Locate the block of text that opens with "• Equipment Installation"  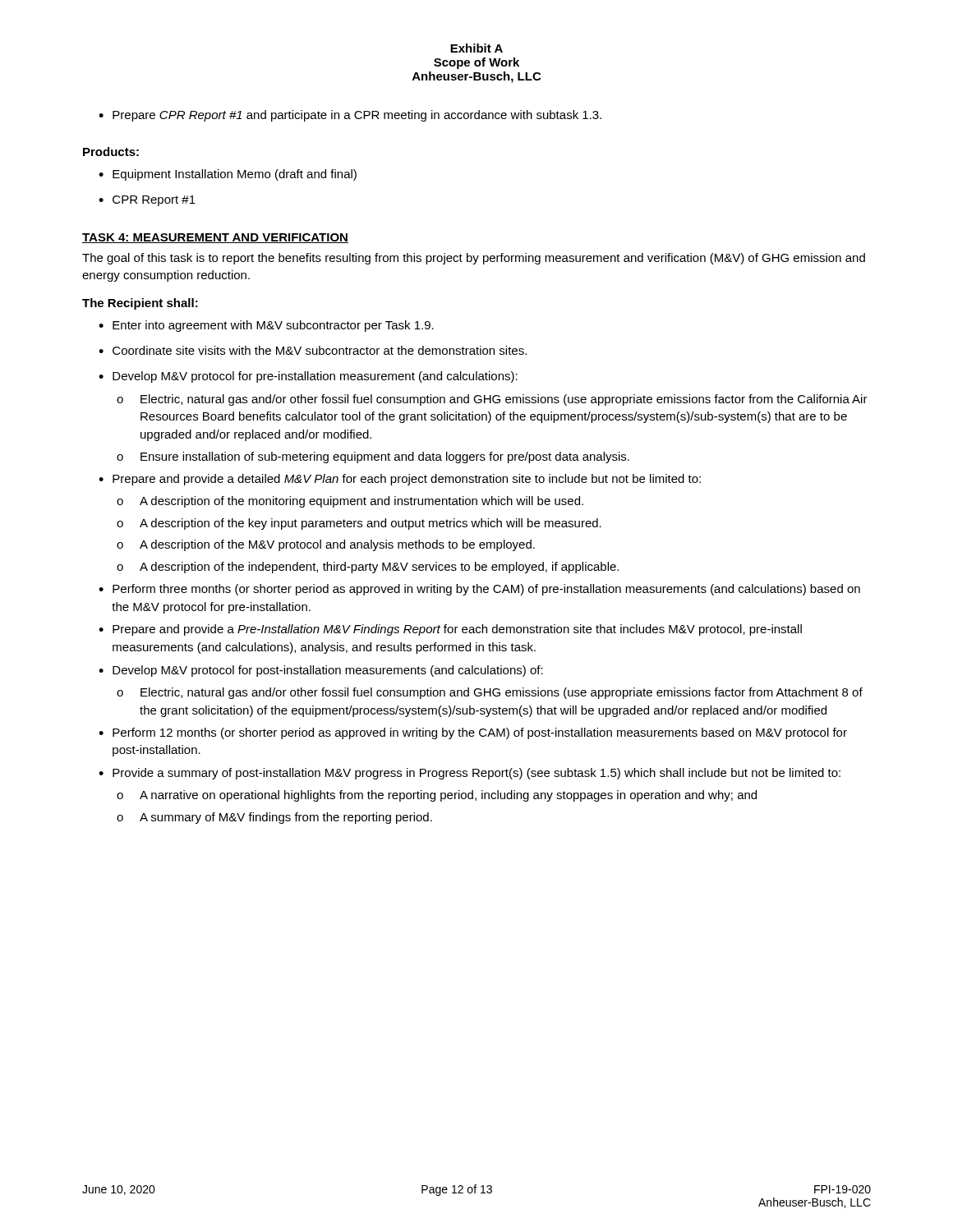pos(228,176)
